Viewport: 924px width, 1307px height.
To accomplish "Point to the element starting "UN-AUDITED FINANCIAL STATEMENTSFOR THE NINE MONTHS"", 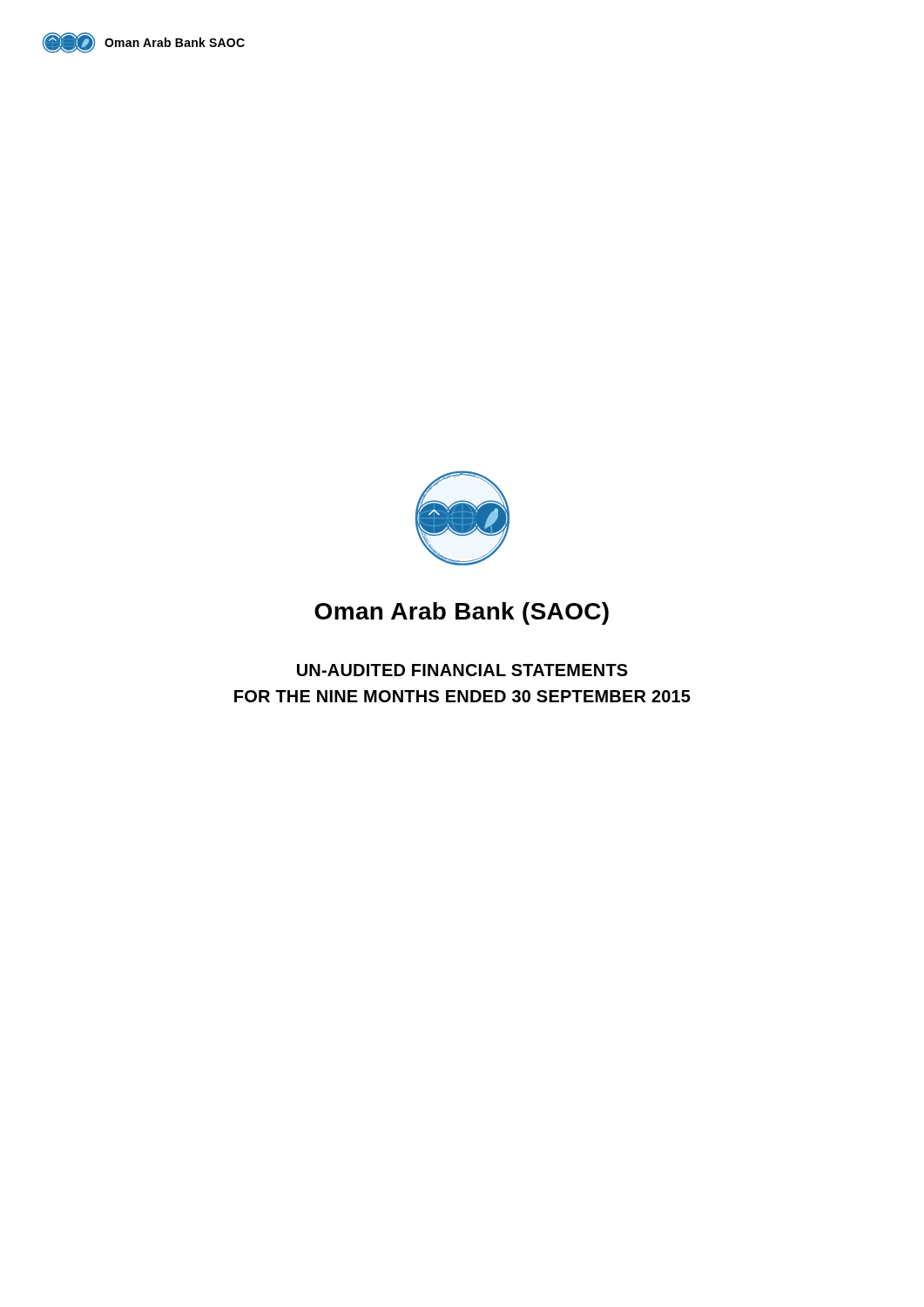I will (462, 683).
